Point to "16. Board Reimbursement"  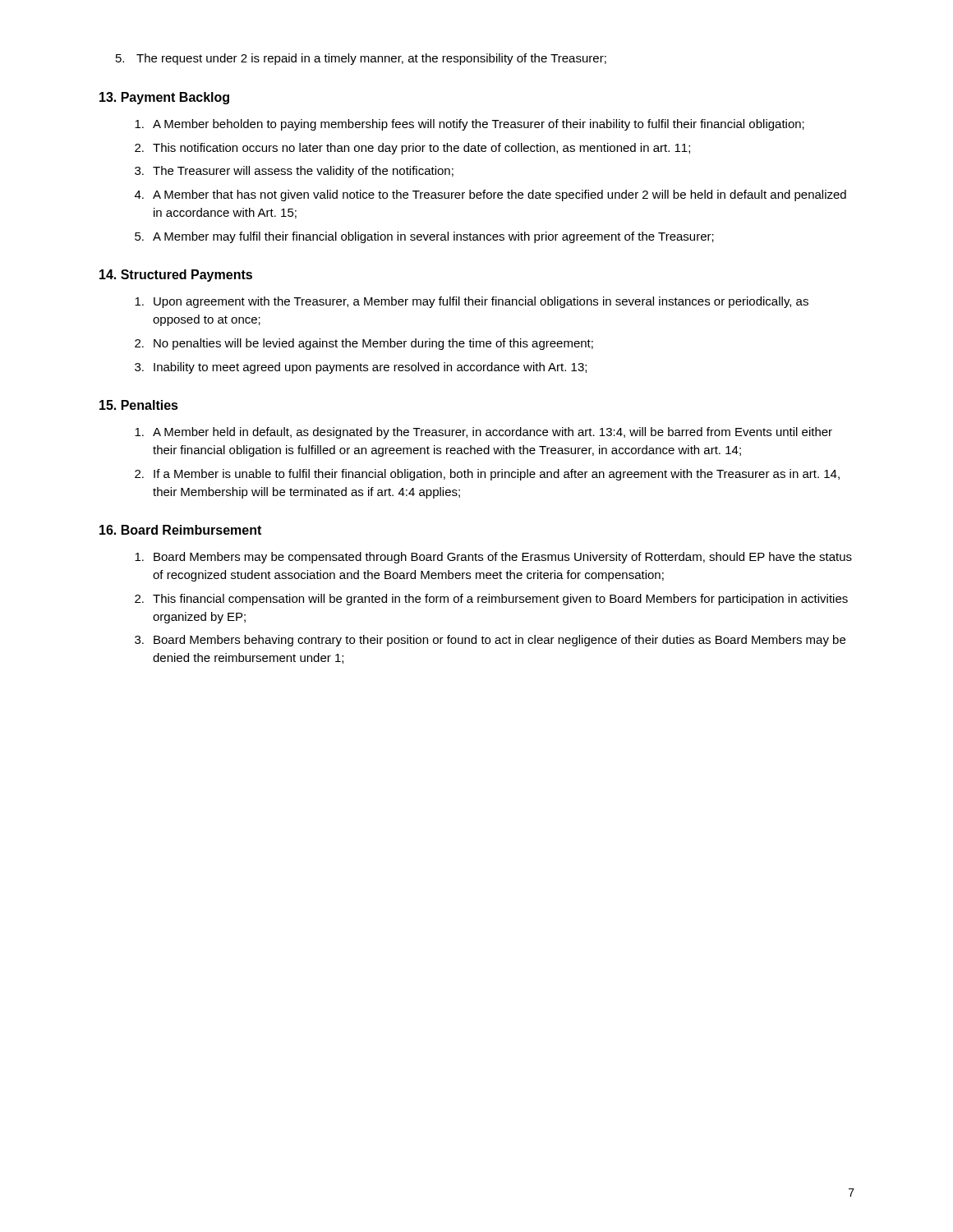coord(180,530)
